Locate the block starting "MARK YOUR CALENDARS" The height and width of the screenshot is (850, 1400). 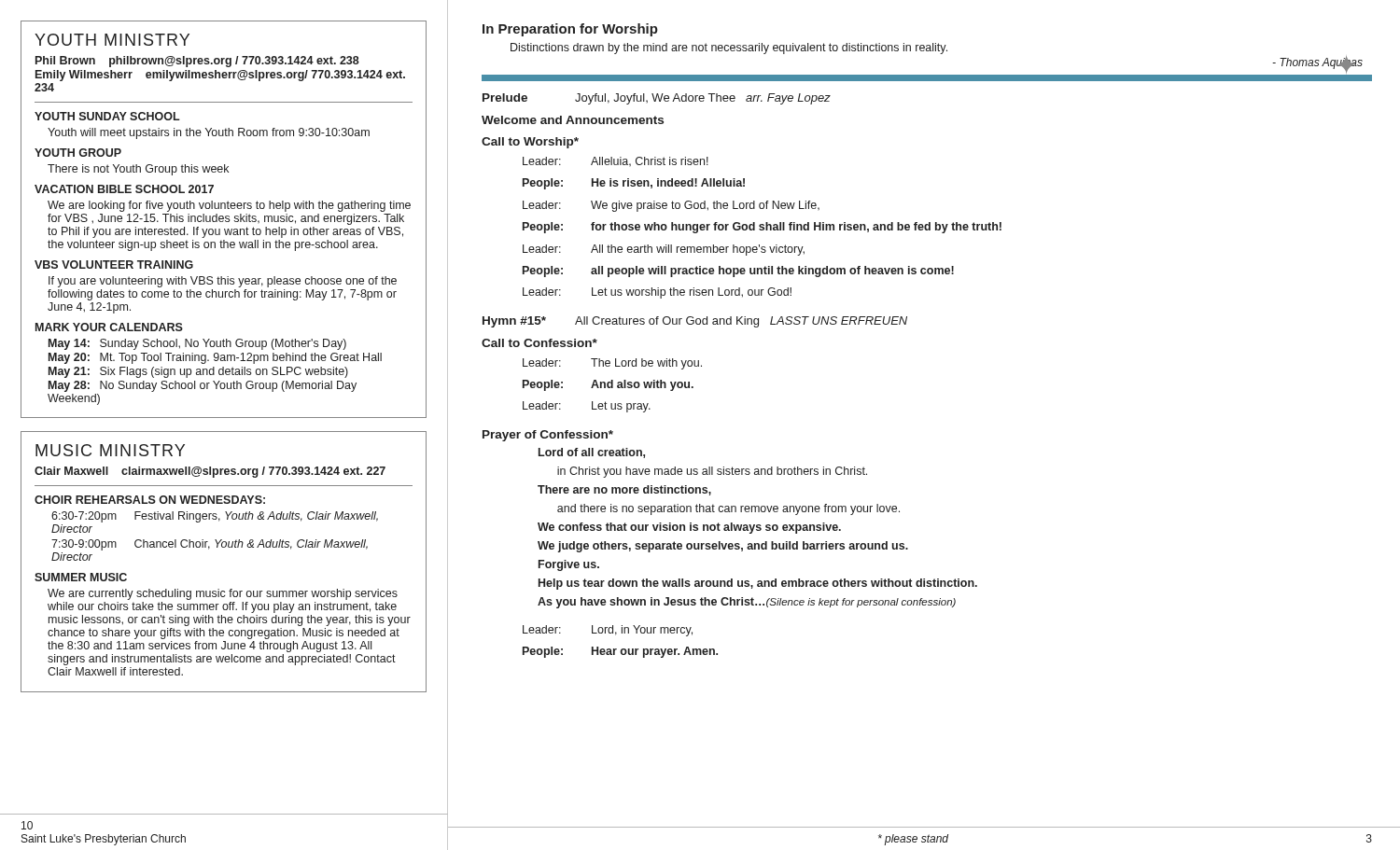[x=109, y=328]
